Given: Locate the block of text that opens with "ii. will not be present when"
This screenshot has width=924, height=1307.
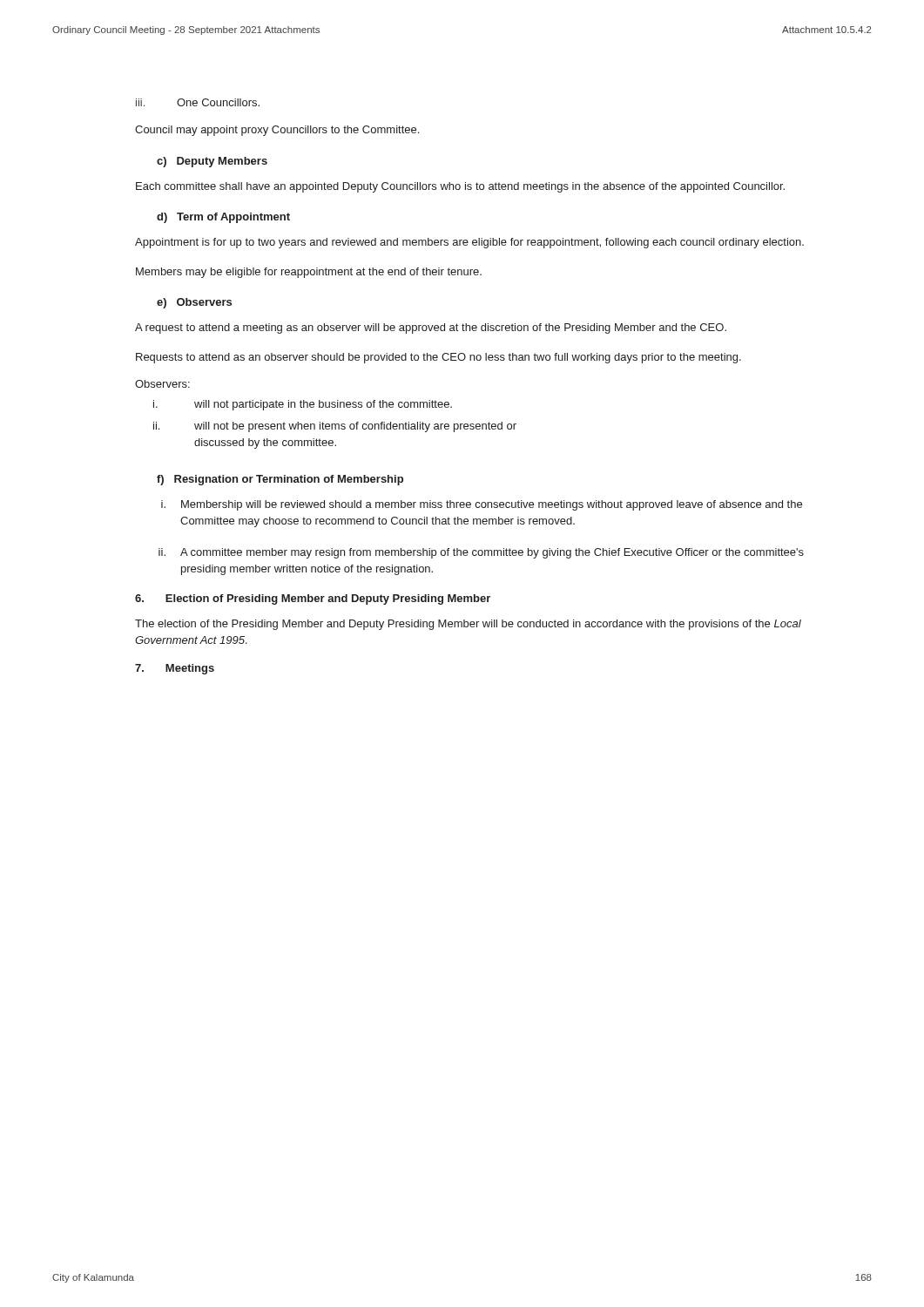Looking at the screenshot, I should pos(326,434).
